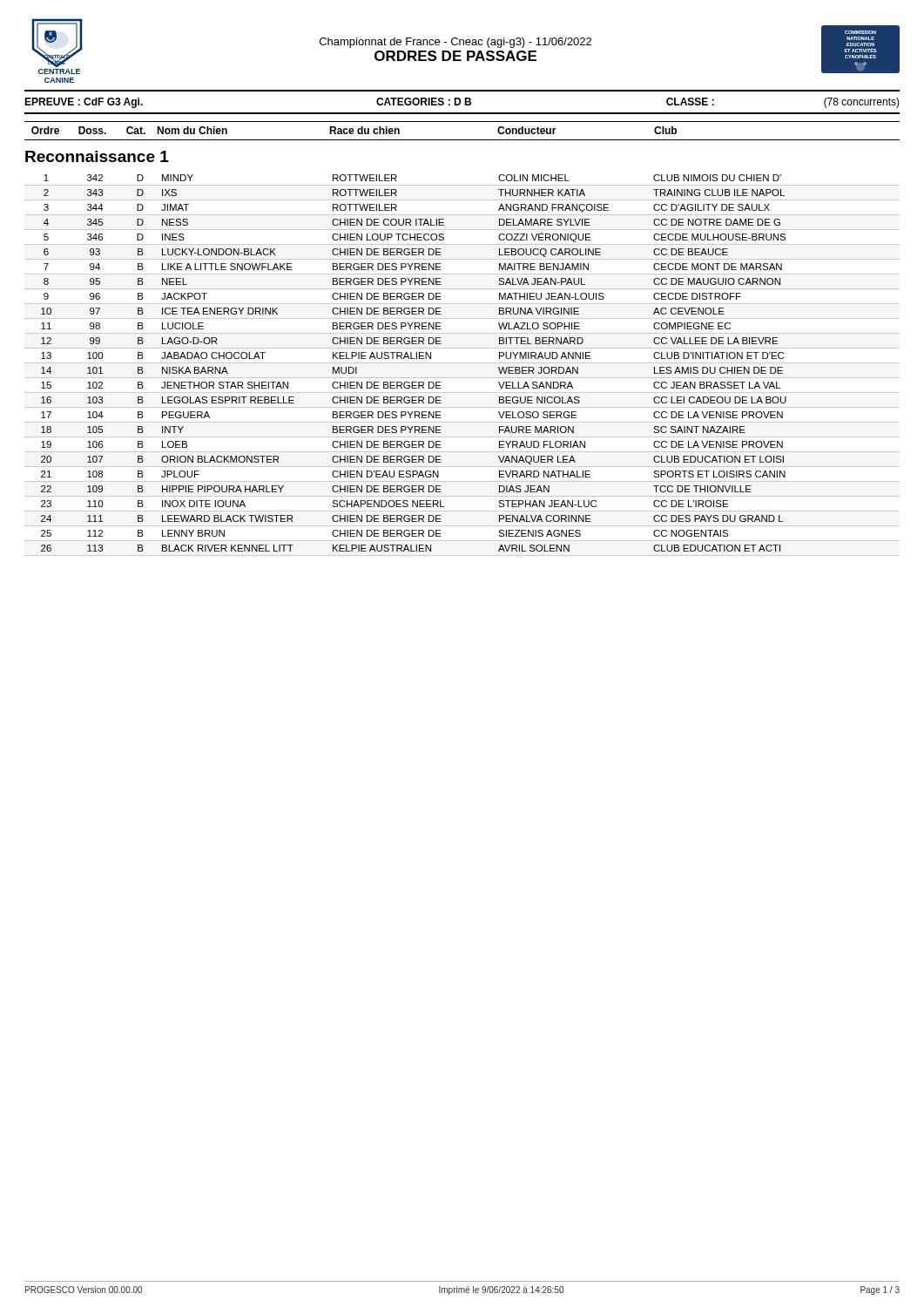Locate the table with the text "AVRIL SOLENN"

pyautogui.click(x=462, y=363)
